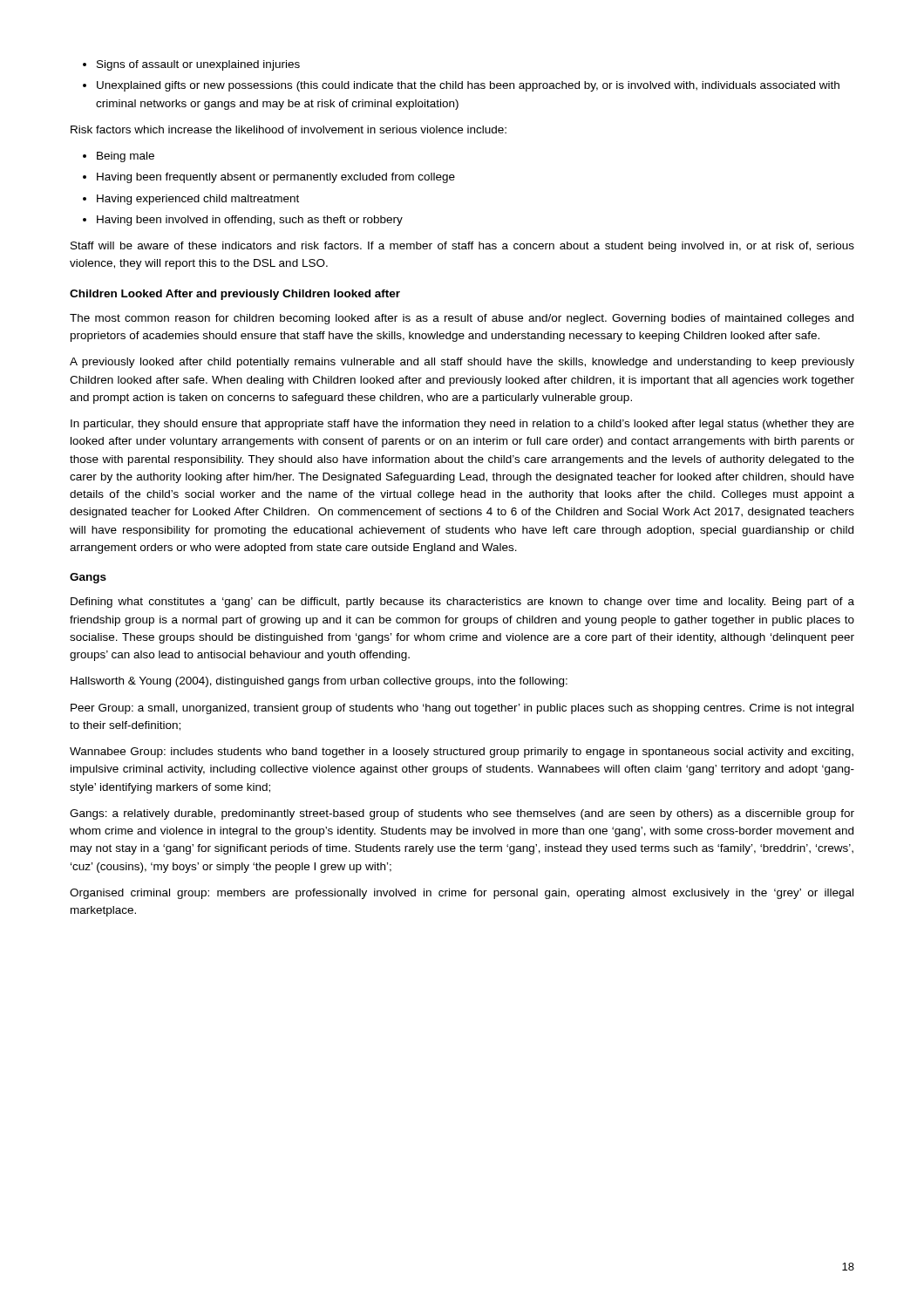Navigate to the passage starting "A previously looked after child potentially"
Image resolution: width=924 pixels, height=1308 pixels.
pyautogui.click(x=462, y=380)
